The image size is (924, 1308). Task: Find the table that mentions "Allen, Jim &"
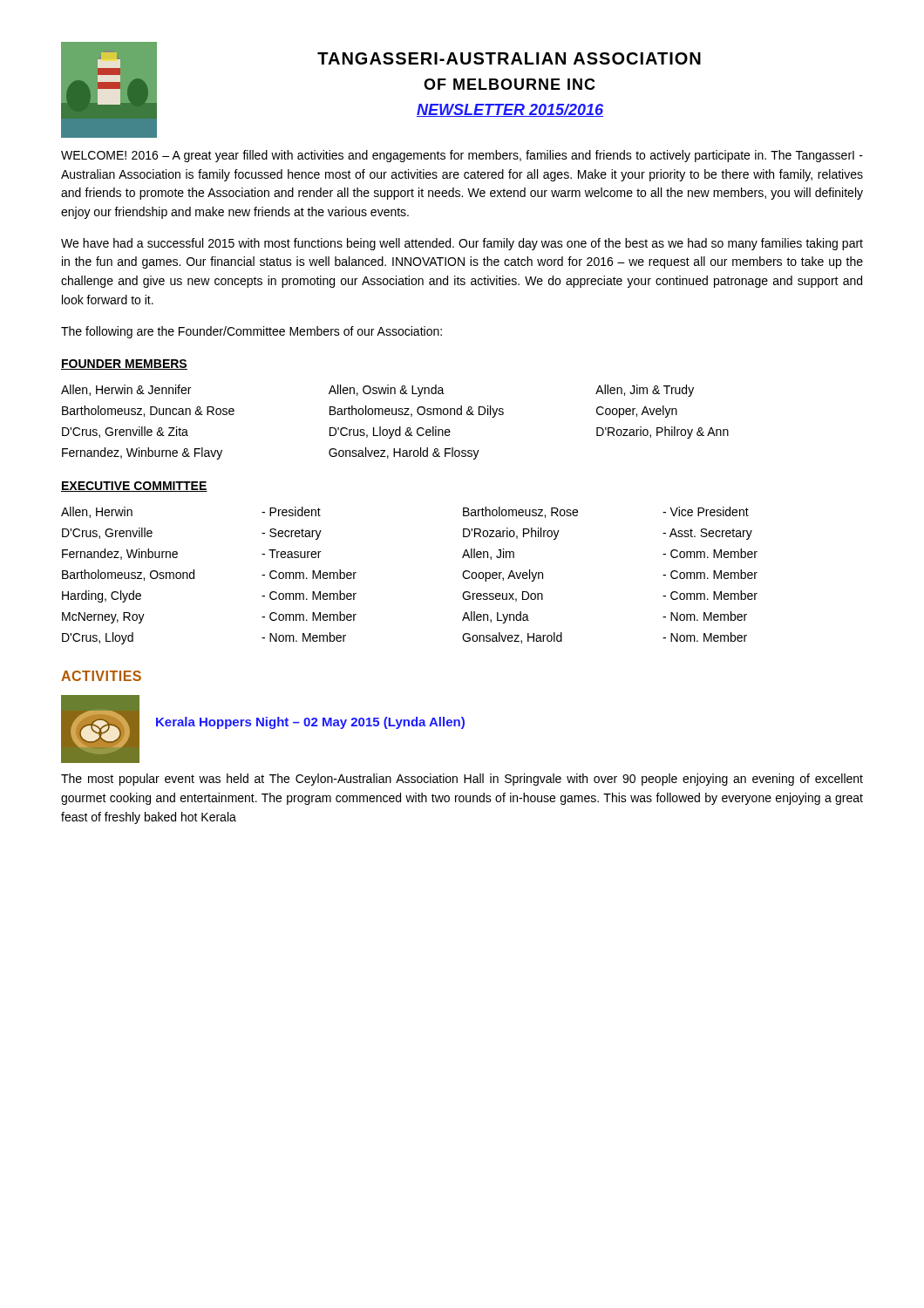462,421
